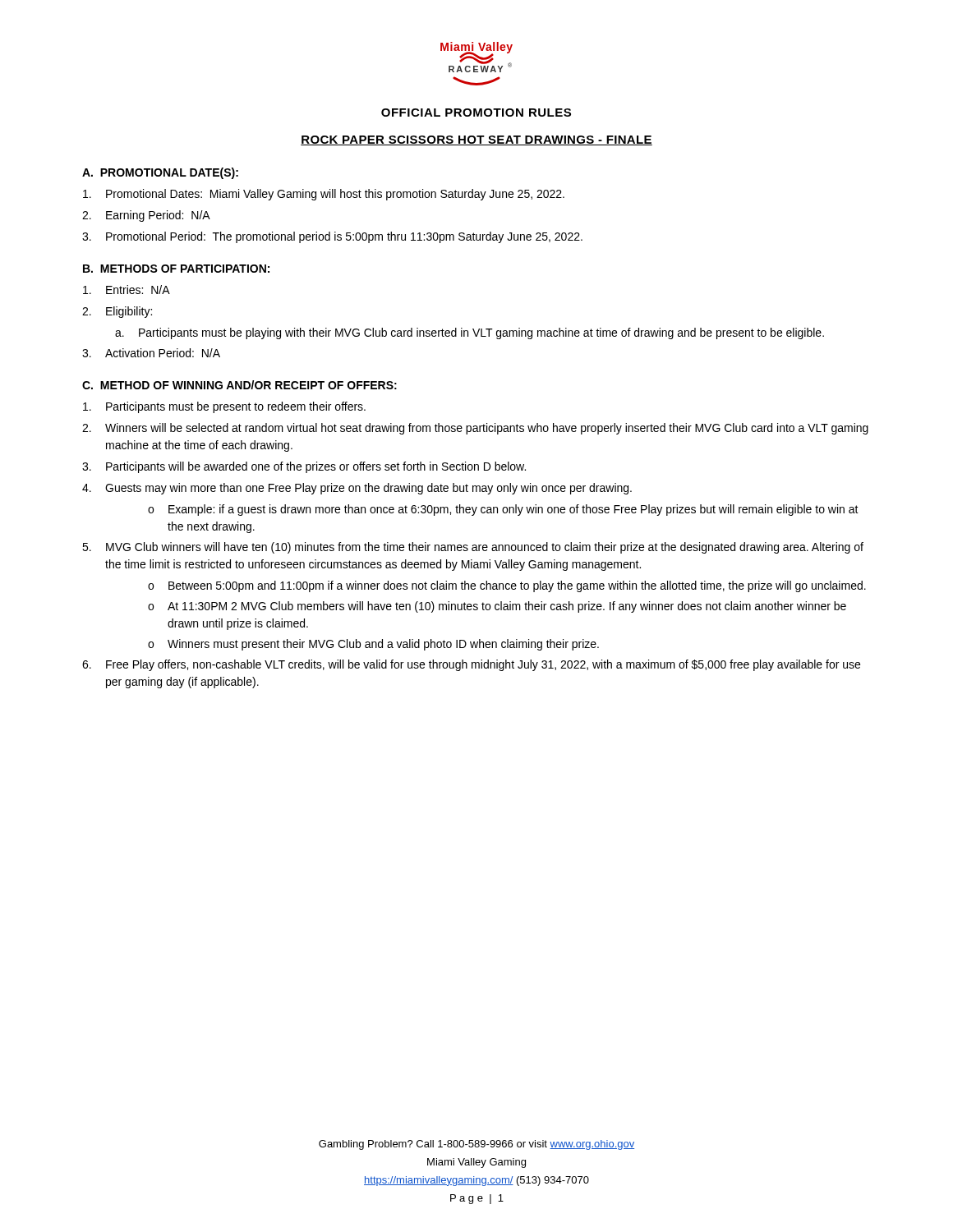Point to the block starting "OFFICIAL PROMOTION RULES"
Image resolution: width=953 pixels, height=1232 pixels.
476,112
